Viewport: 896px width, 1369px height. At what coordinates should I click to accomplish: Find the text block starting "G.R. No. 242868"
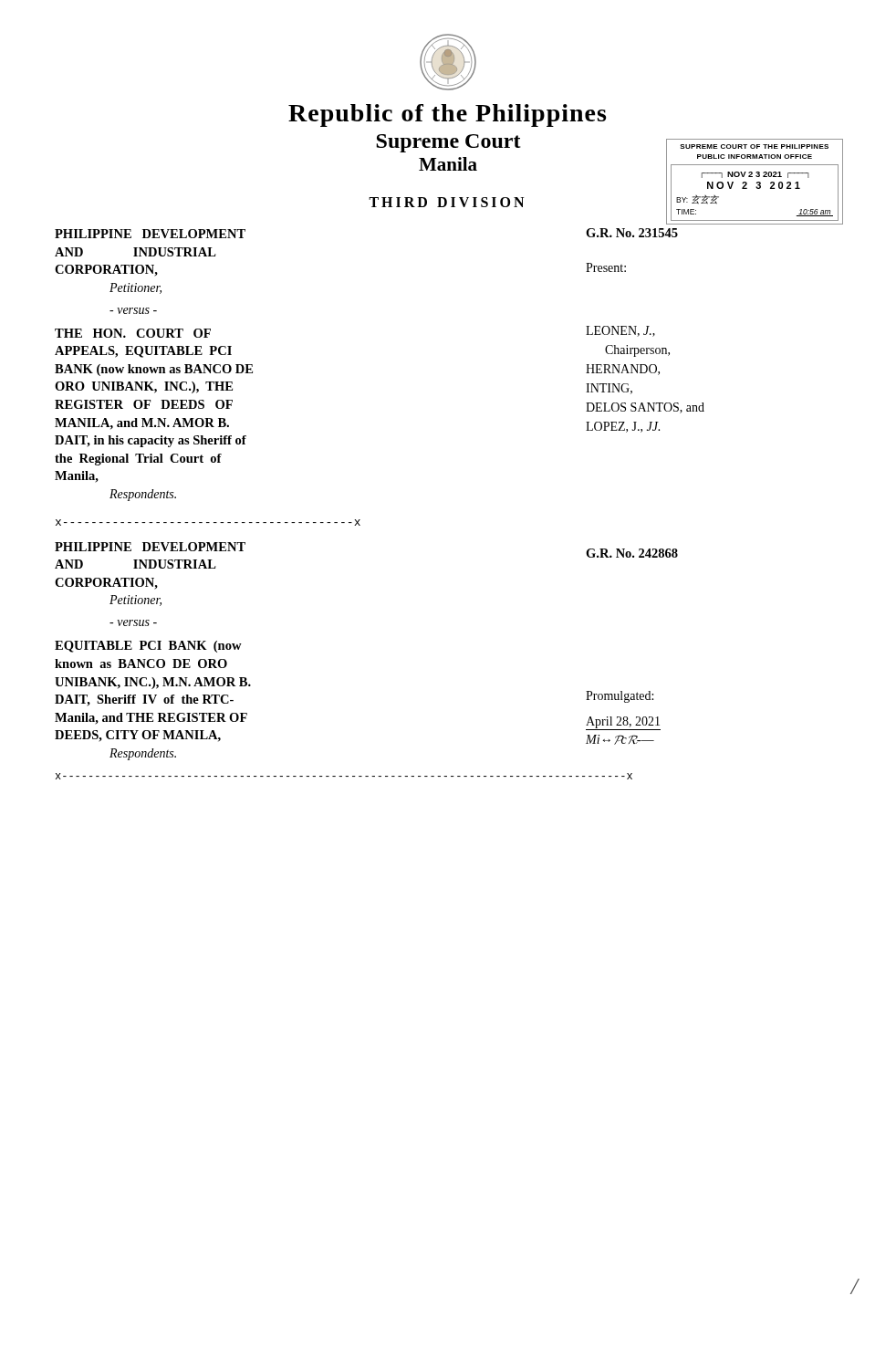point(632,553)
